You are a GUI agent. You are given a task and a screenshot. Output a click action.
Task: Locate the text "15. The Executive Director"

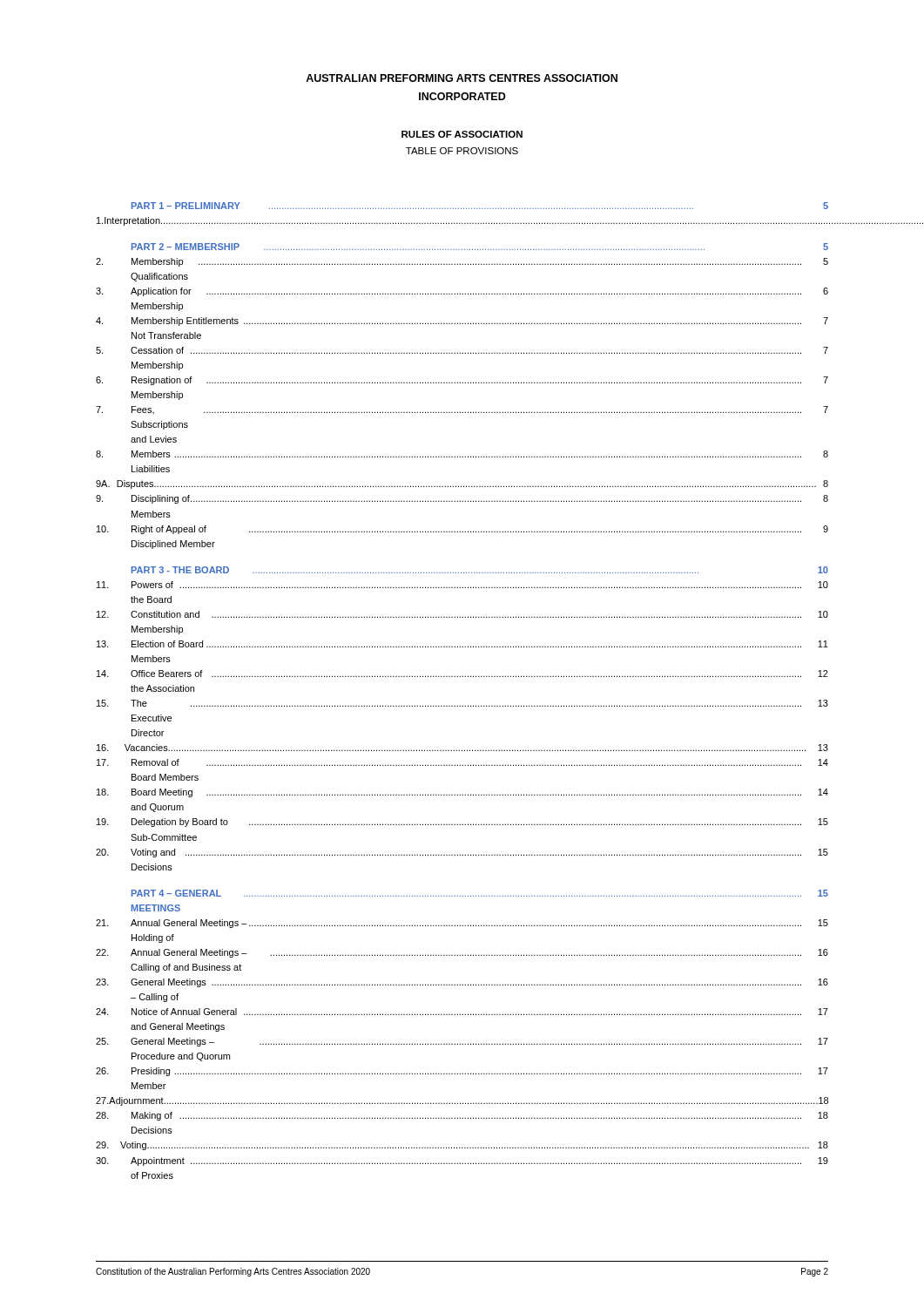click(462, 703)
